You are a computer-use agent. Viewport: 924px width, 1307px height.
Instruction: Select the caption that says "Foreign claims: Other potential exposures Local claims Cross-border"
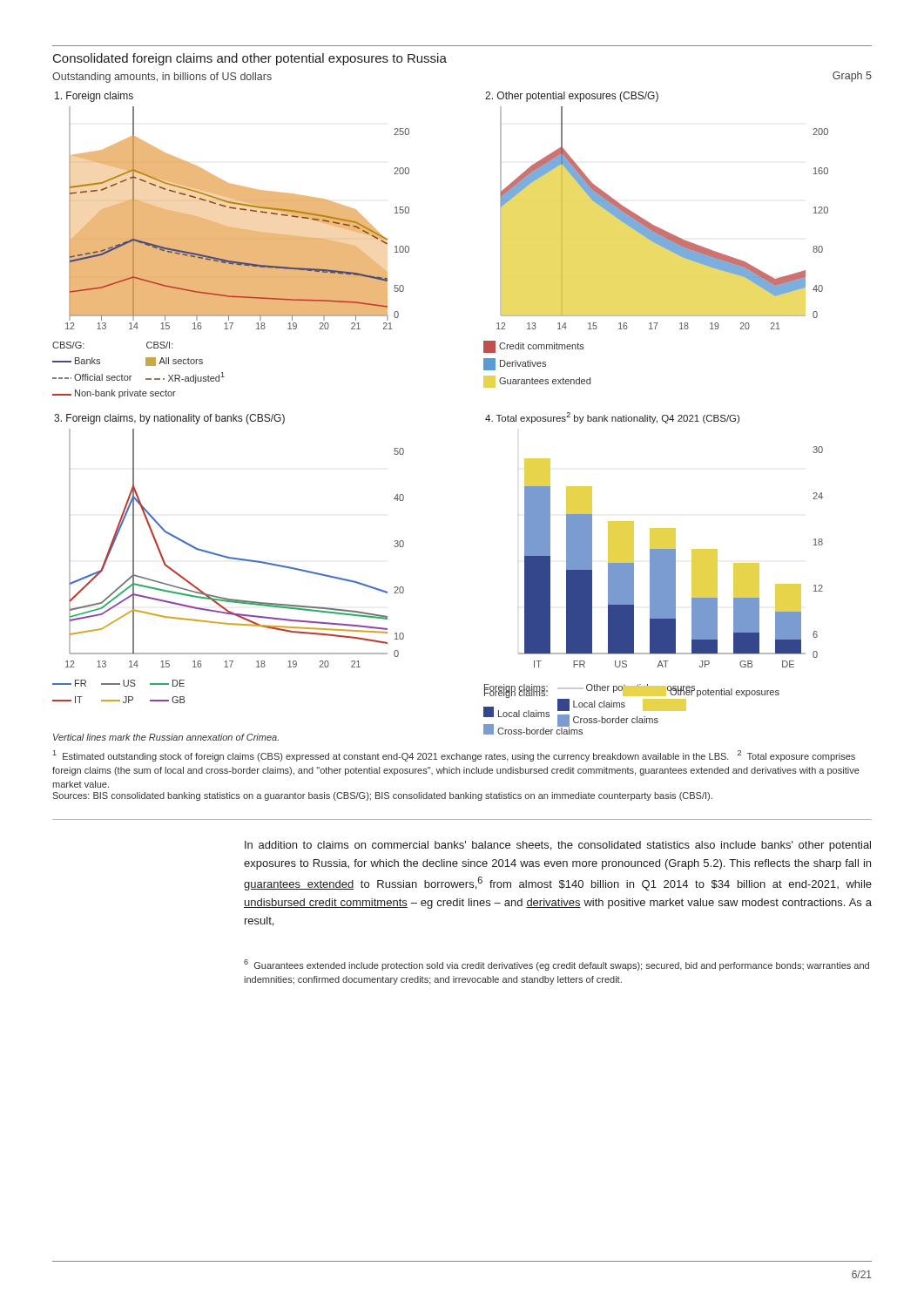(x=671, y=710)
